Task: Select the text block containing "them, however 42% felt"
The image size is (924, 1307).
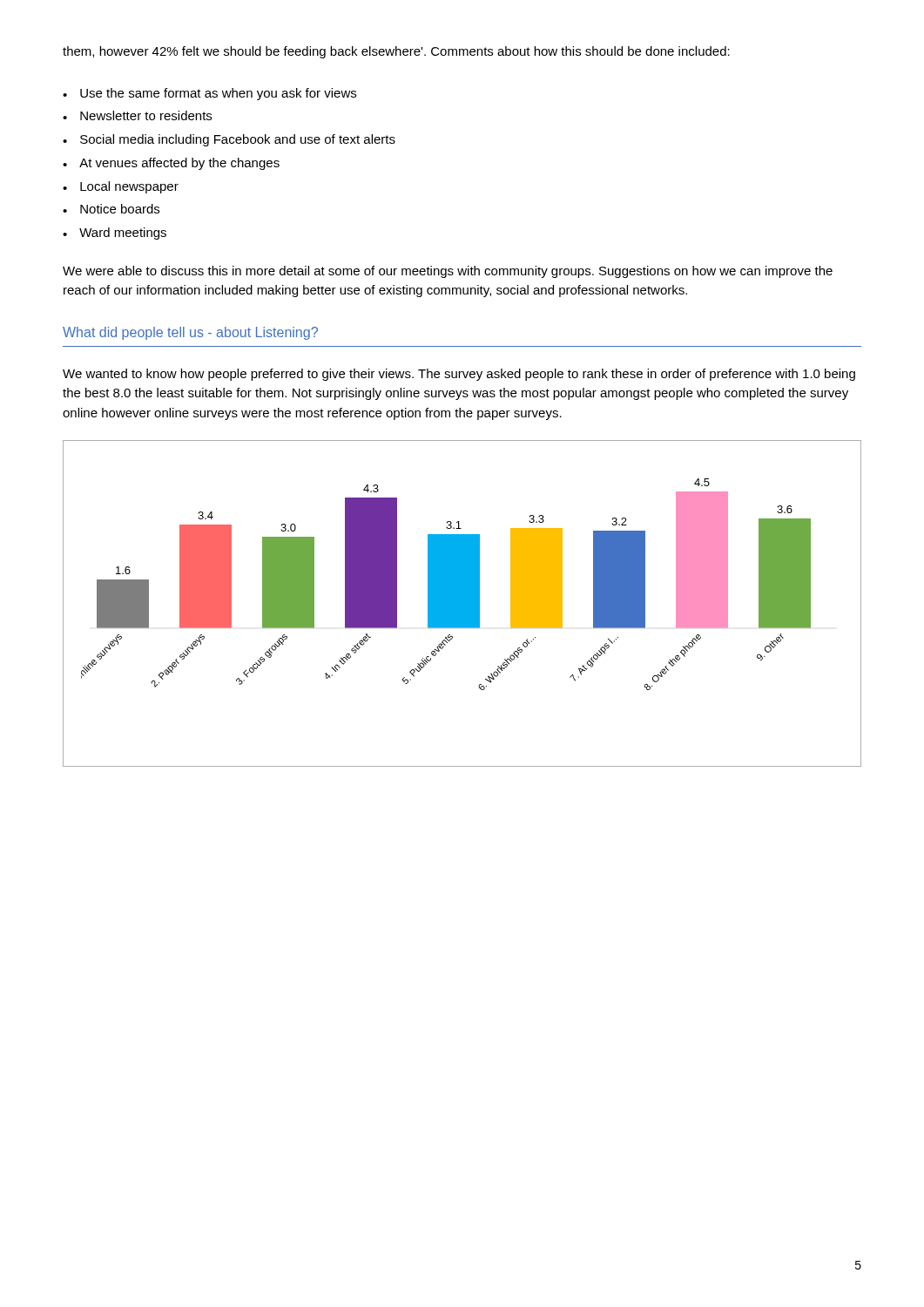Action: tap(397, 51)
